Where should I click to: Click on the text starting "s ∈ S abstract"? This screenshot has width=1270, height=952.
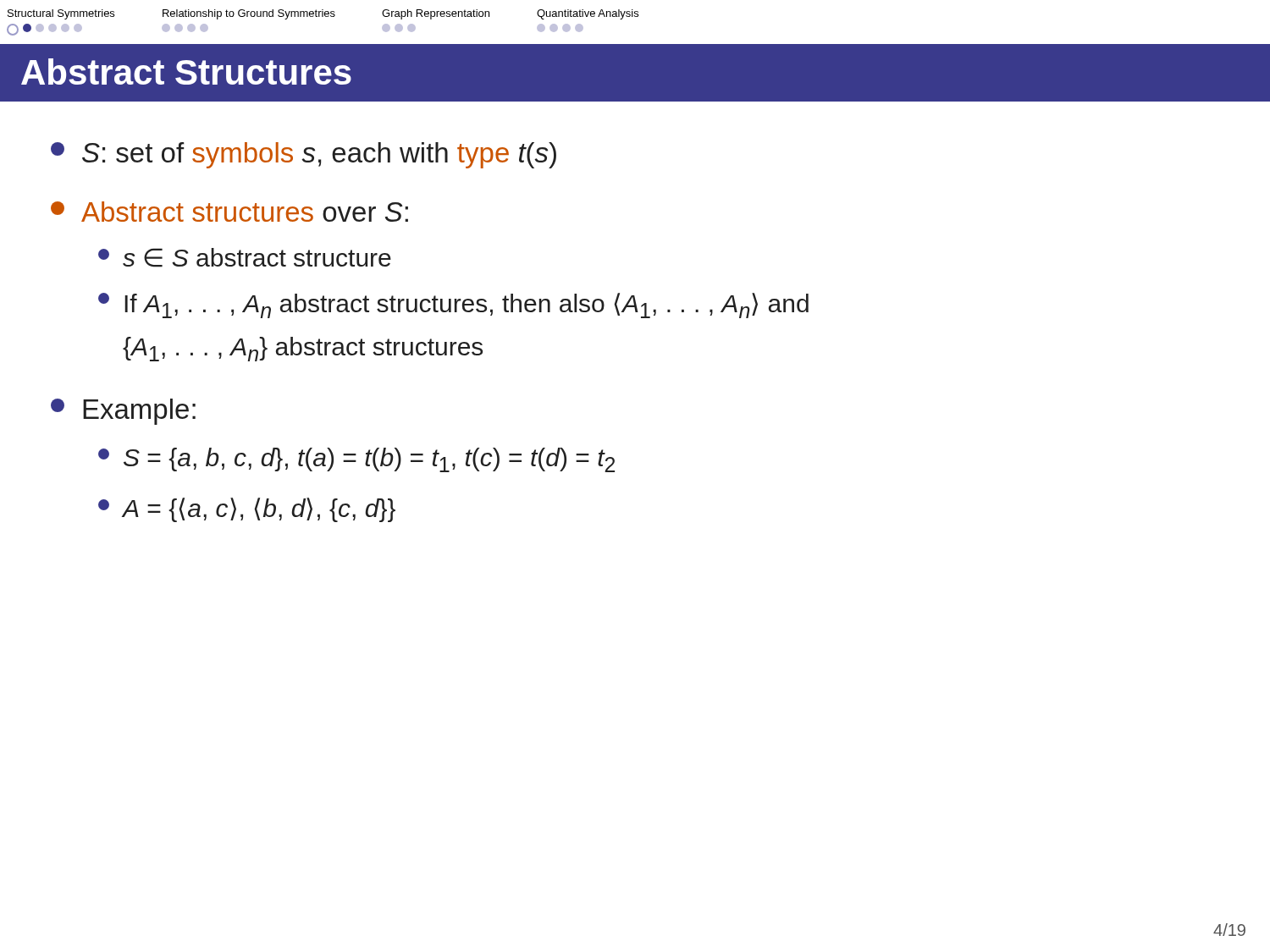[x=245, y=258]
